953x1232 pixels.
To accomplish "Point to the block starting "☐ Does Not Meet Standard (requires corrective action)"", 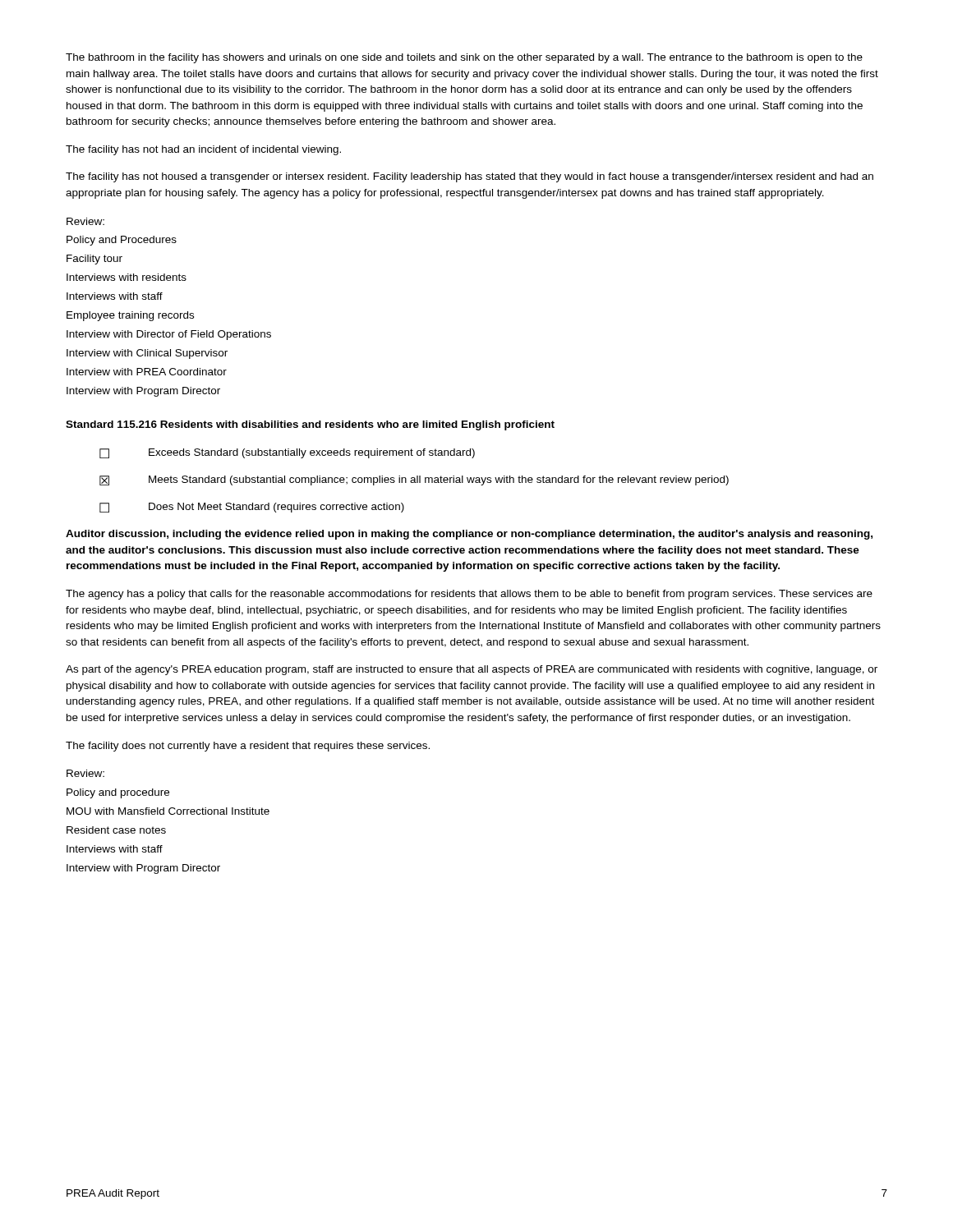I will point(252,508).
